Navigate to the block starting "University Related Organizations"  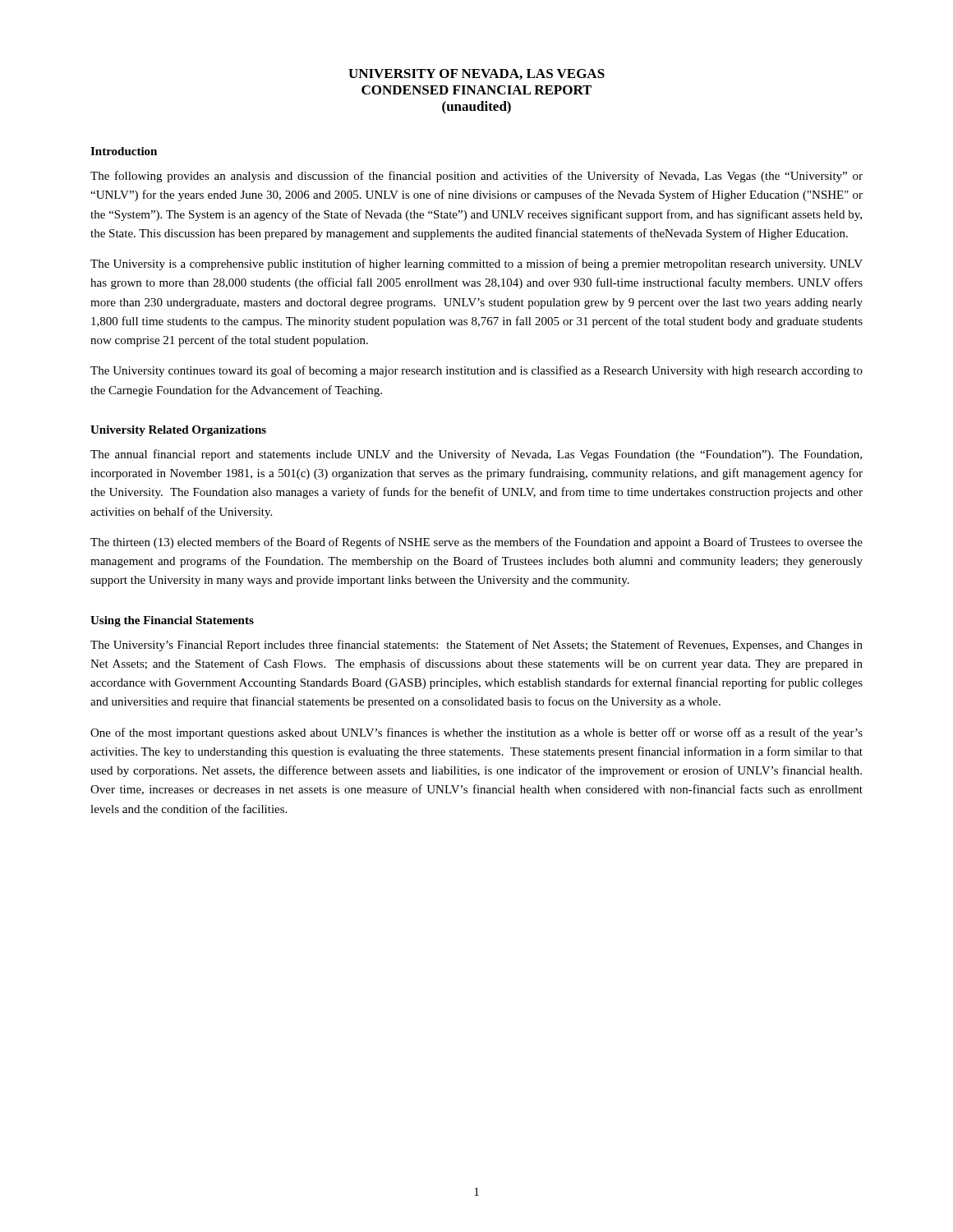pyautogui.click(x=178, y=429)
